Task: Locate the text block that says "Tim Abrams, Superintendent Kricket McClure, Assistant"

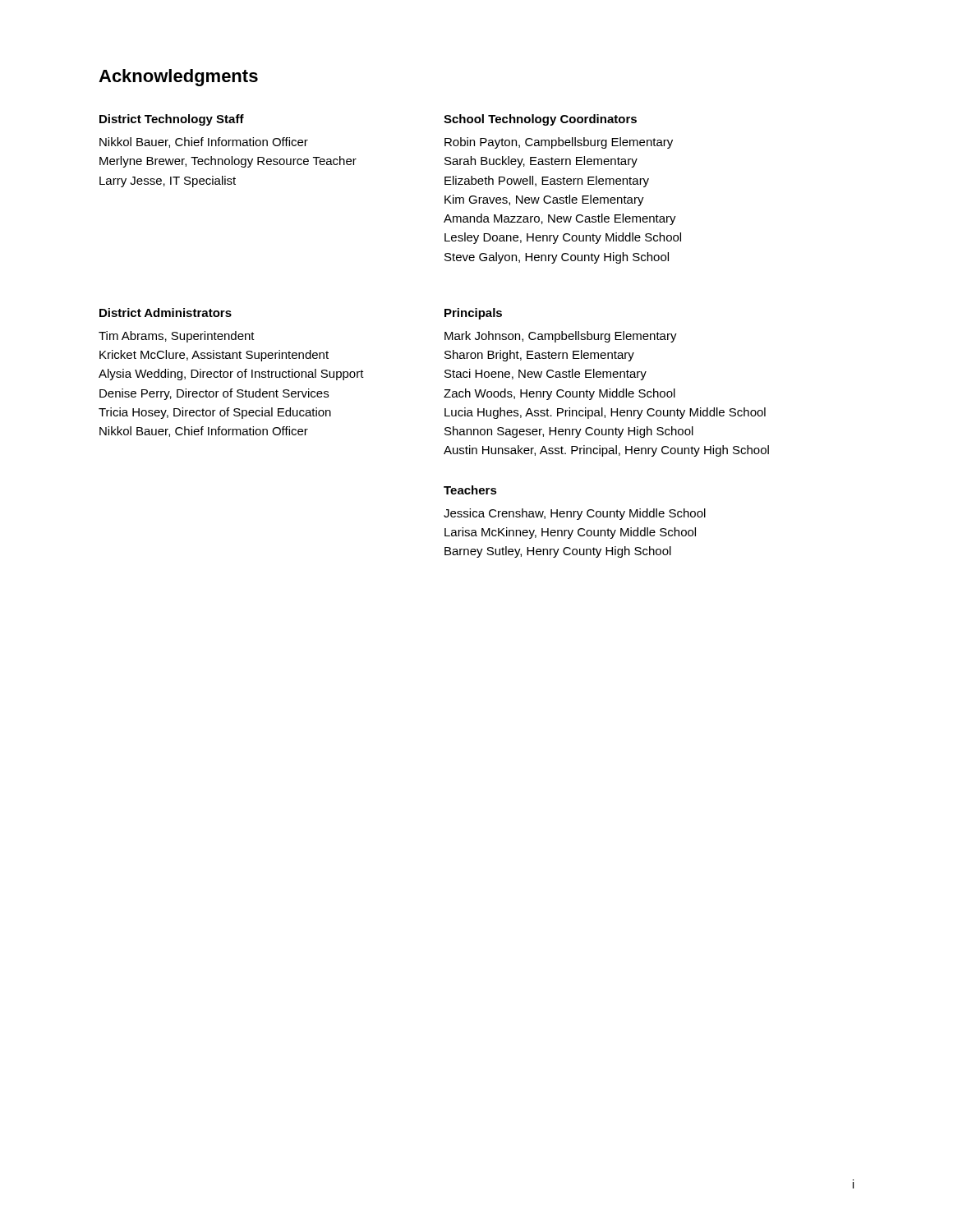Action: (x=255, y=383)
